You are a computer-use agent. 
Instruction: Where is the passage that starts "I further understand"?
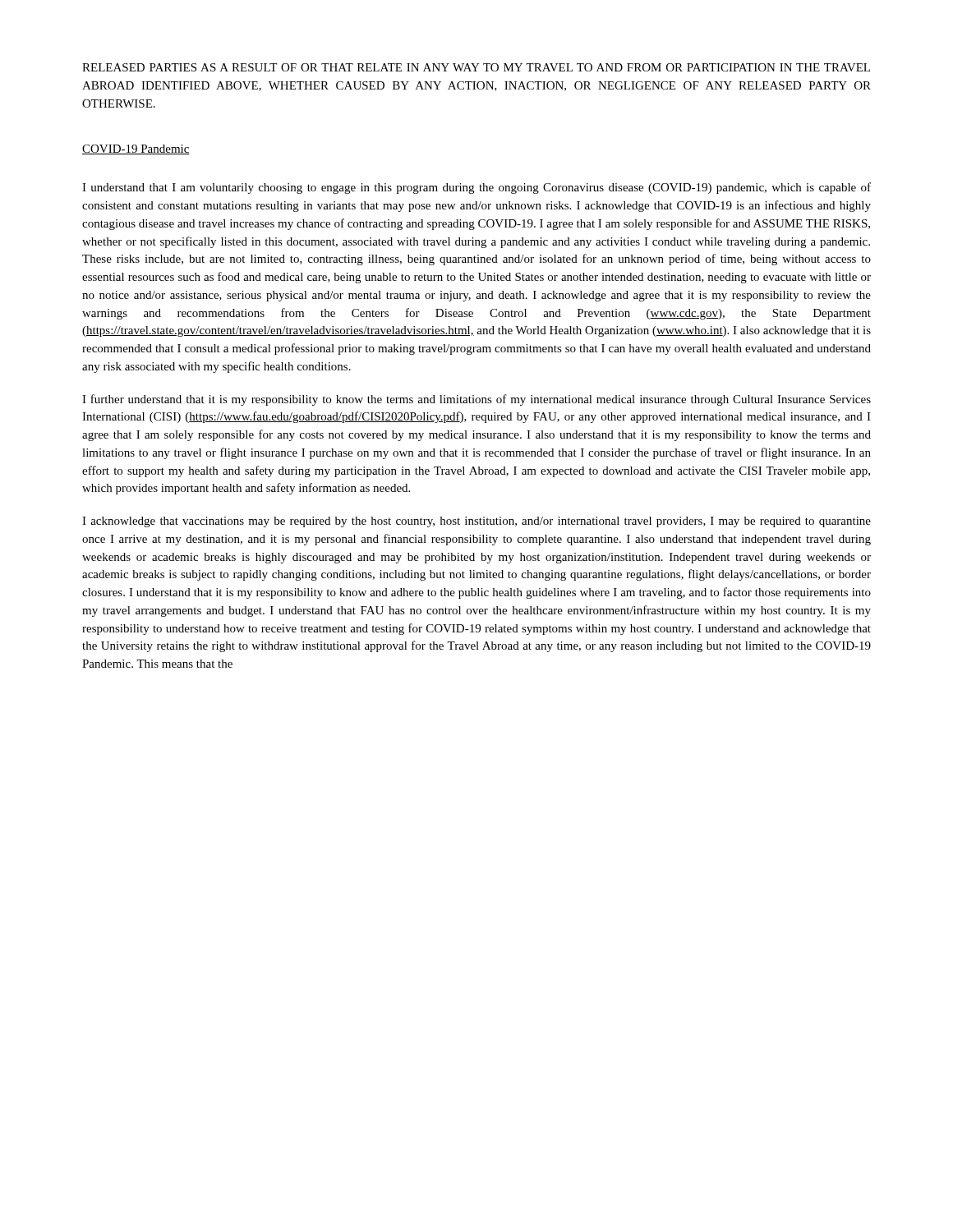[476, 443]
